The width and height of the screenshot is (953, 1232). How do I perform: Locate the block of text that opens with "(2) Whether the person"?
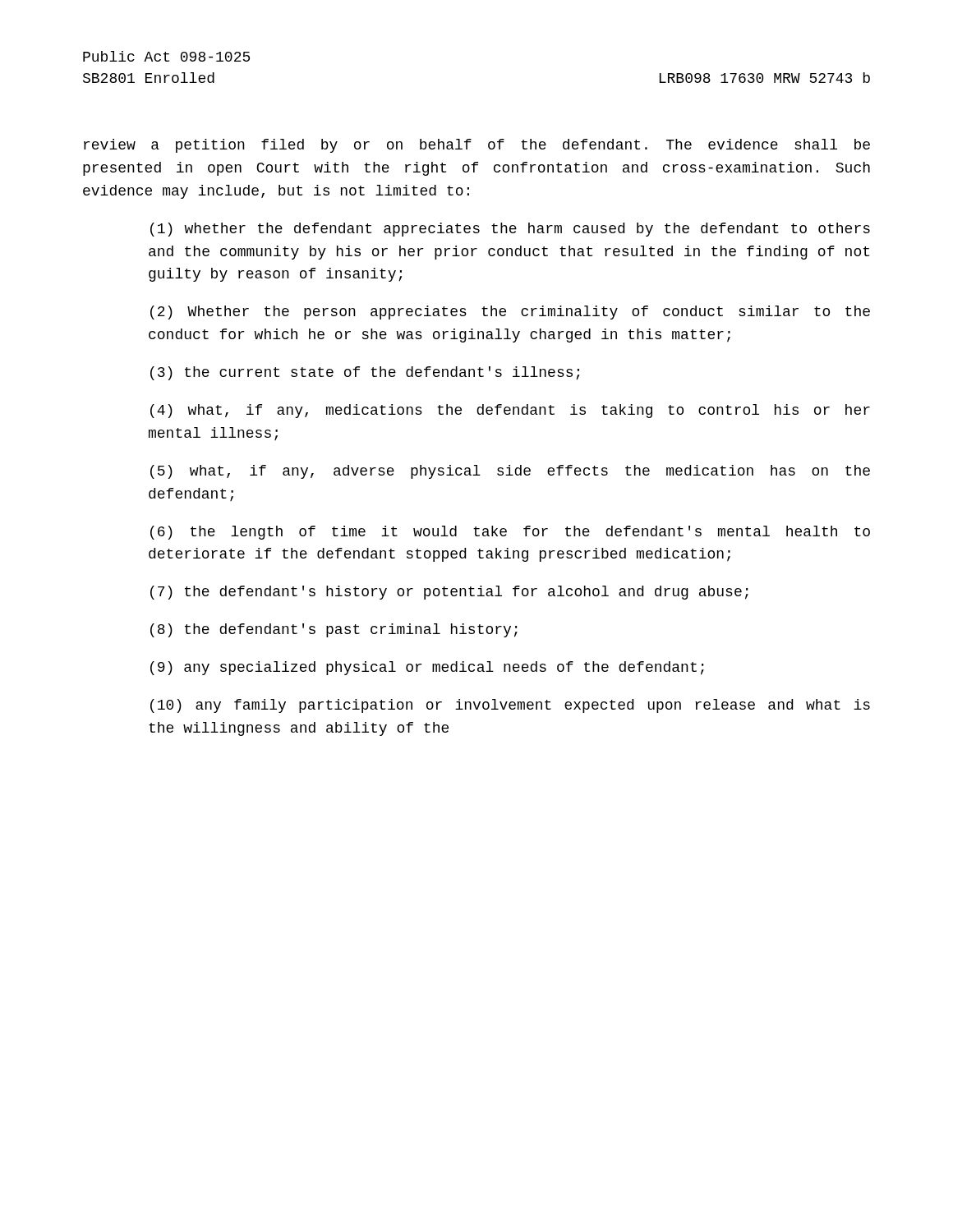coord(509,324)
